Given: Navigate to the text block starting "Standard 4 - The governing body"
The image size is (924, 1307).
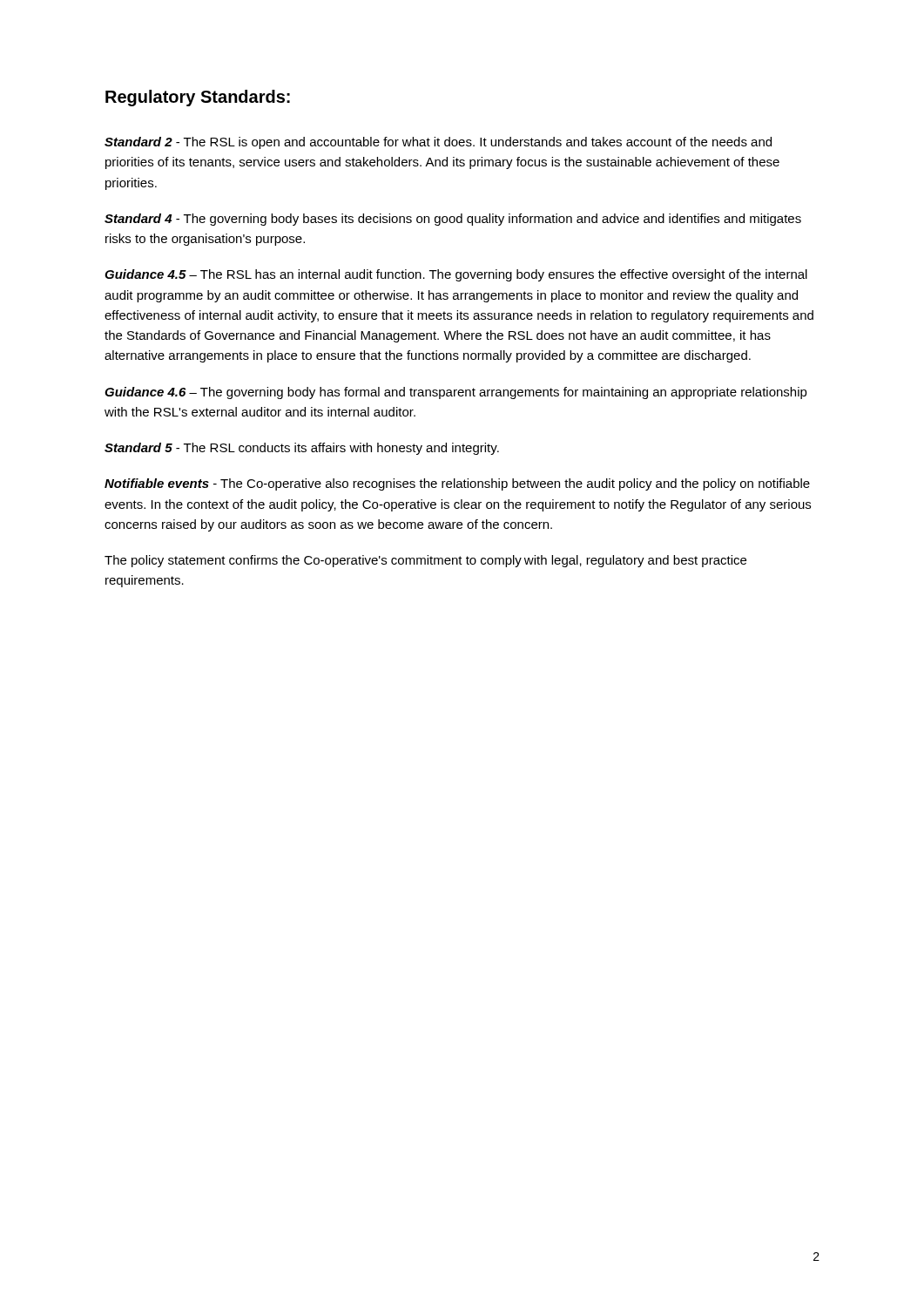Looking at the screenshot, I should (x=453, y=228).
